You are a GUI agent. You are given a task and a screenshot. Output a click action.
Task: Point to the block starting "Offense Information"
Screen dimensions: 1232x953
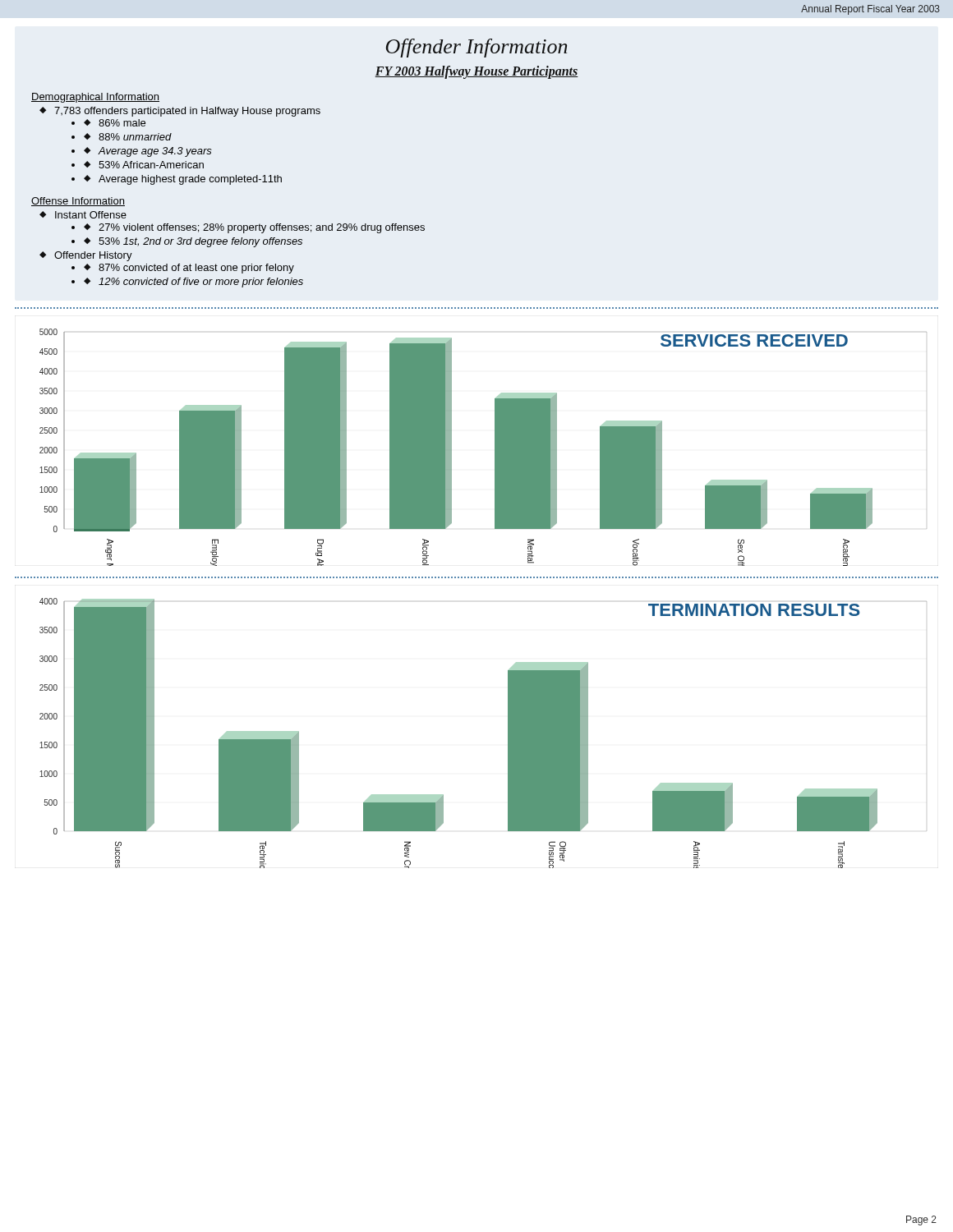[78, 202]
